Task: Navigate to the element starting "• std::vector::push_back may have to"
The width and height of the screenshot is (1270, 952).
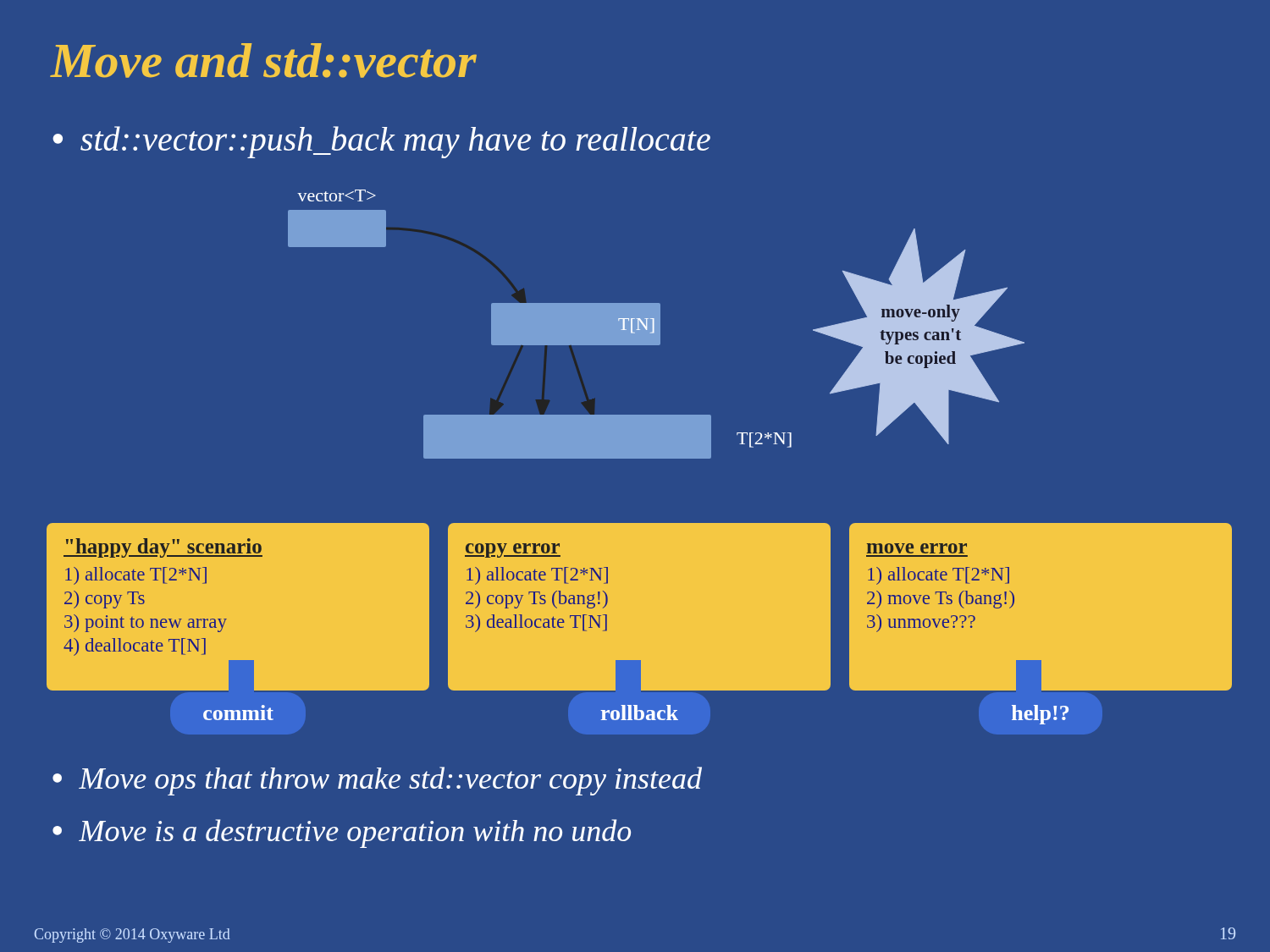Action: [381, 139]
